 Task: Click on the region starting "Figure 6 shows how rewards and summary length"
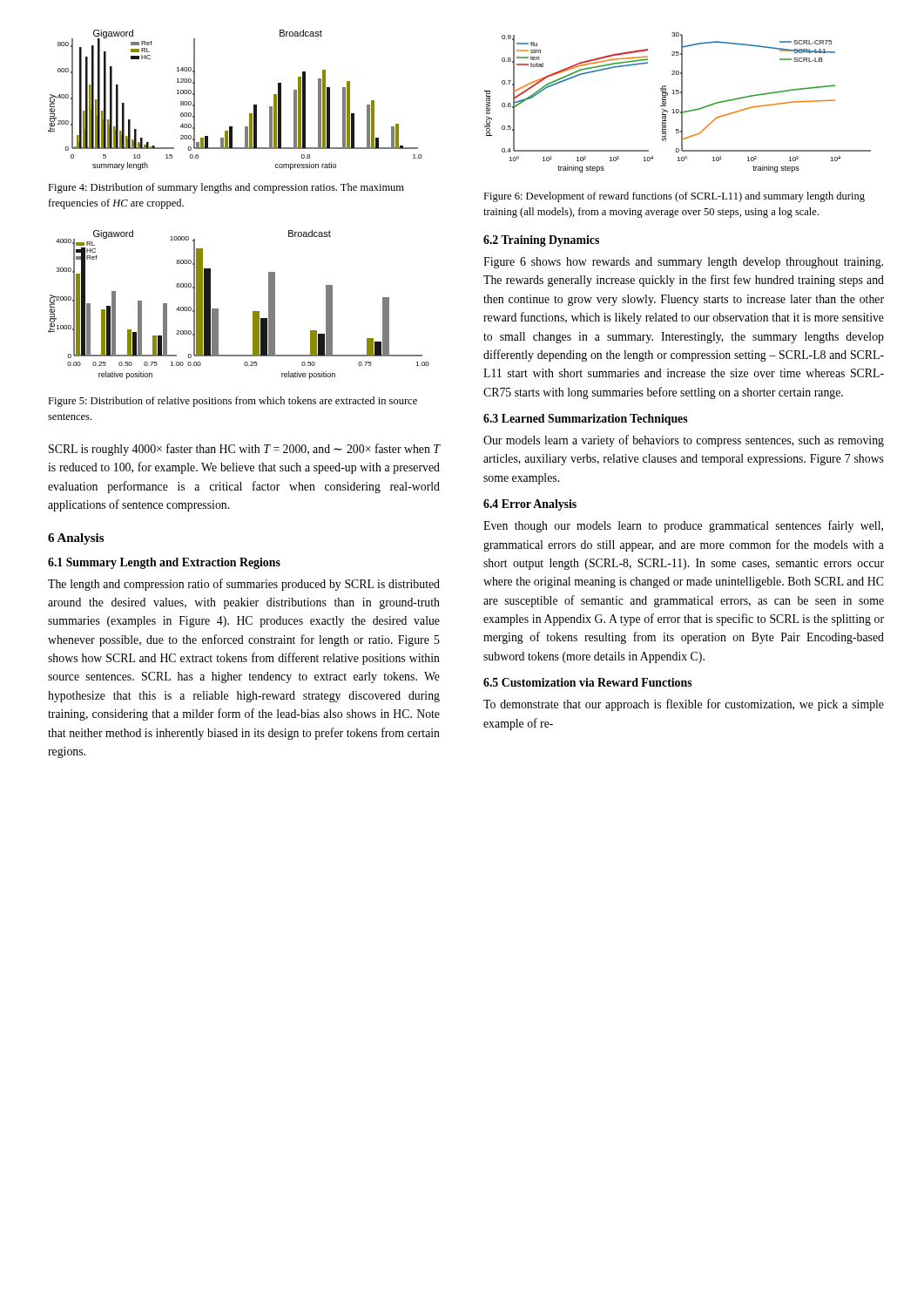tap(684, 327)
